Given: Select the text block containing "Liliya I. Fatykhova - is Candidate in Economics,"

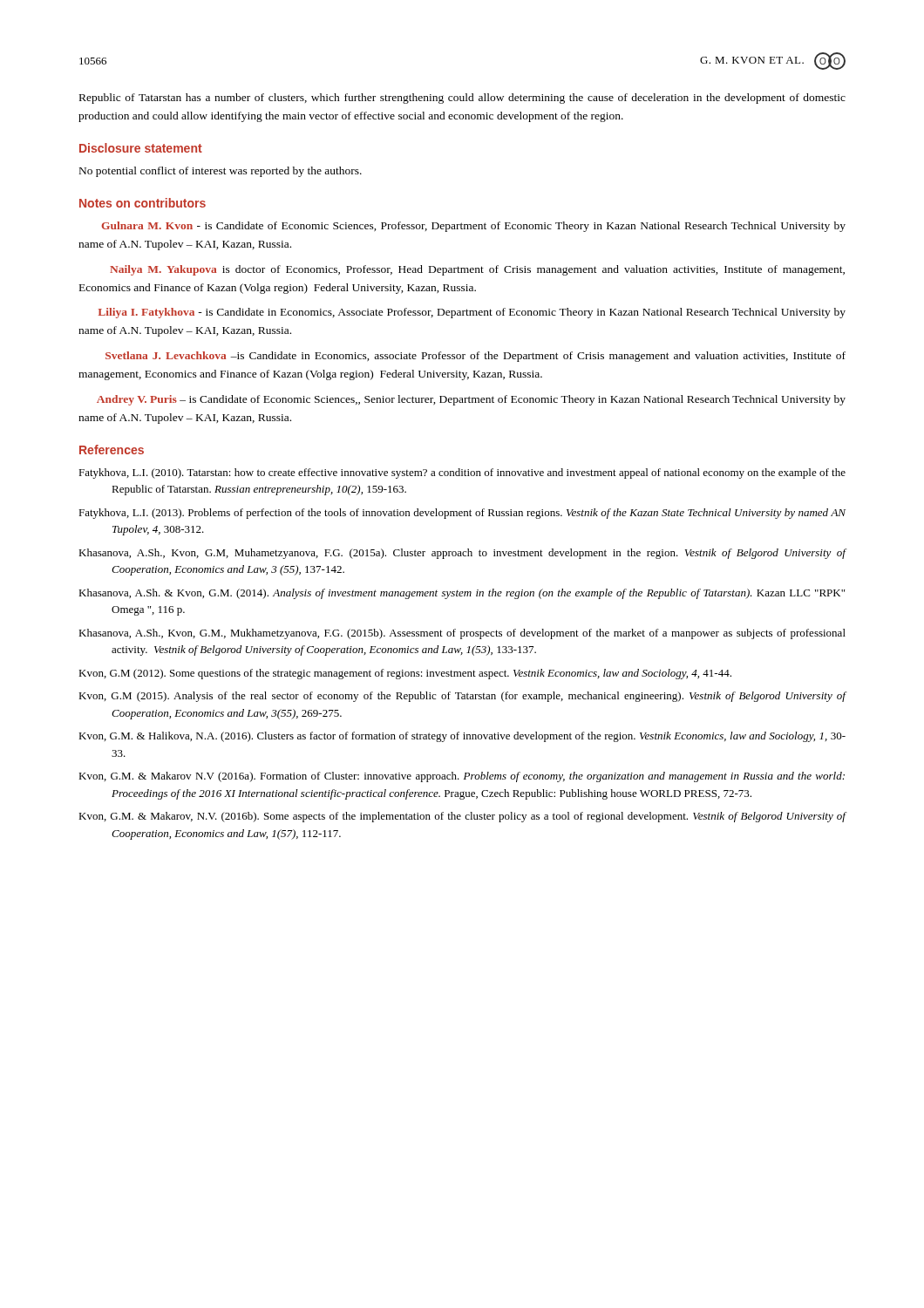Looking at the screenshot, I should [462, 321].
